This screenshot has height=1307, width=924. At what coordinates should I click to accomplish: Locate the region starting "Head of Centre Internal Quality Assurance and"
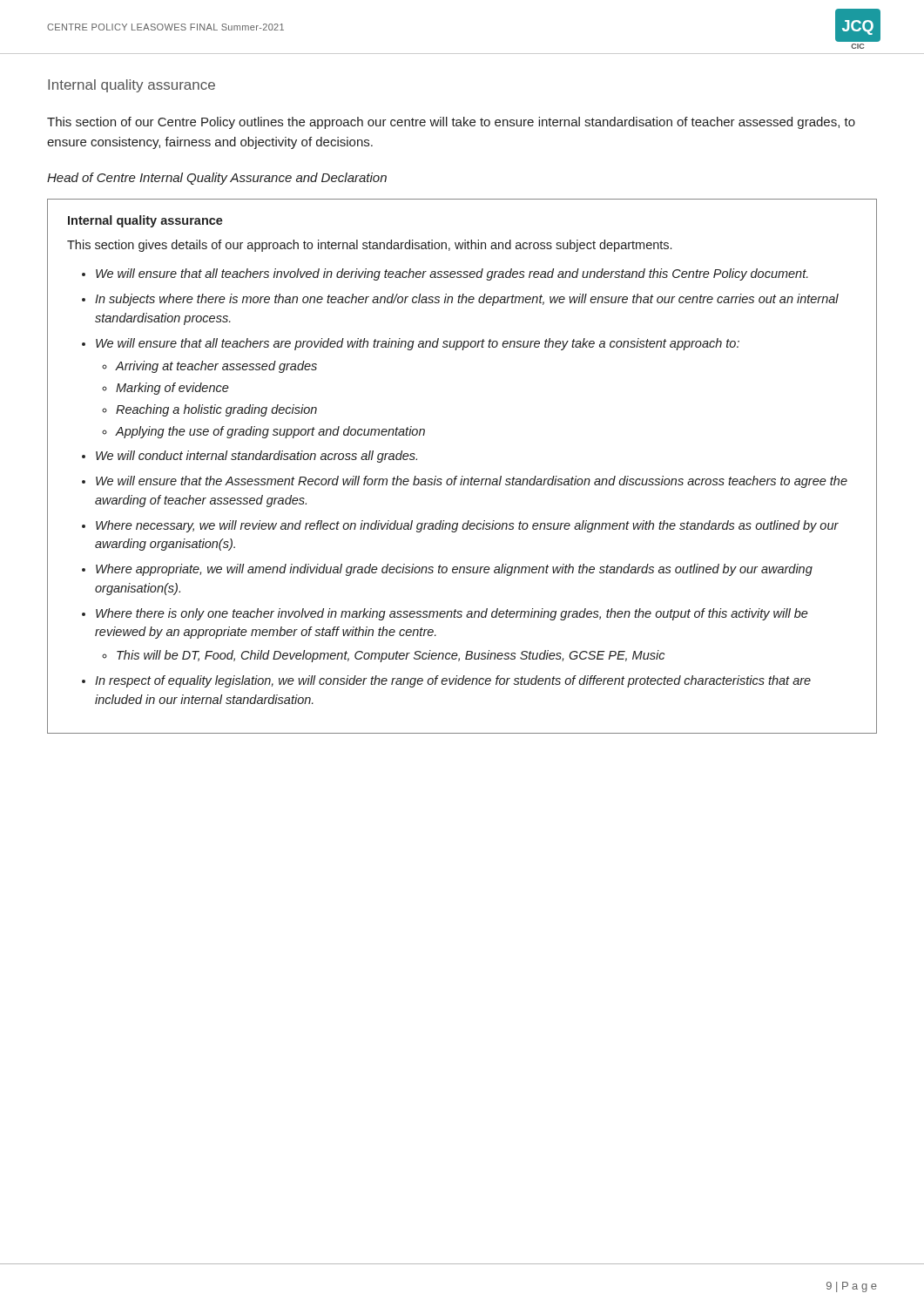pyautogui.click(x=217, y=177)
